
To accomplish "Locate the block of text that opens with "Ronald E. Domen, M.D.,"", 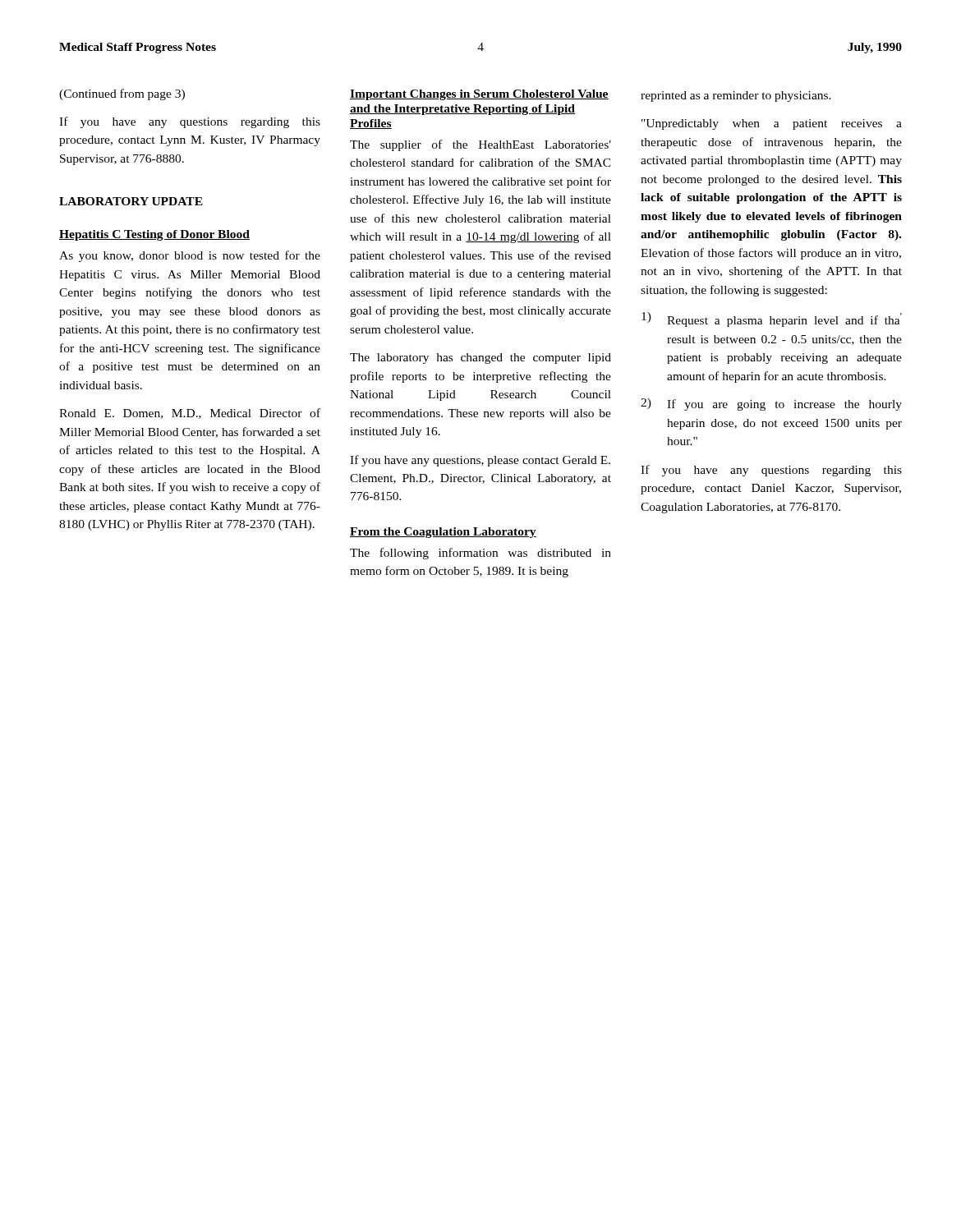I will coord(190,468).
